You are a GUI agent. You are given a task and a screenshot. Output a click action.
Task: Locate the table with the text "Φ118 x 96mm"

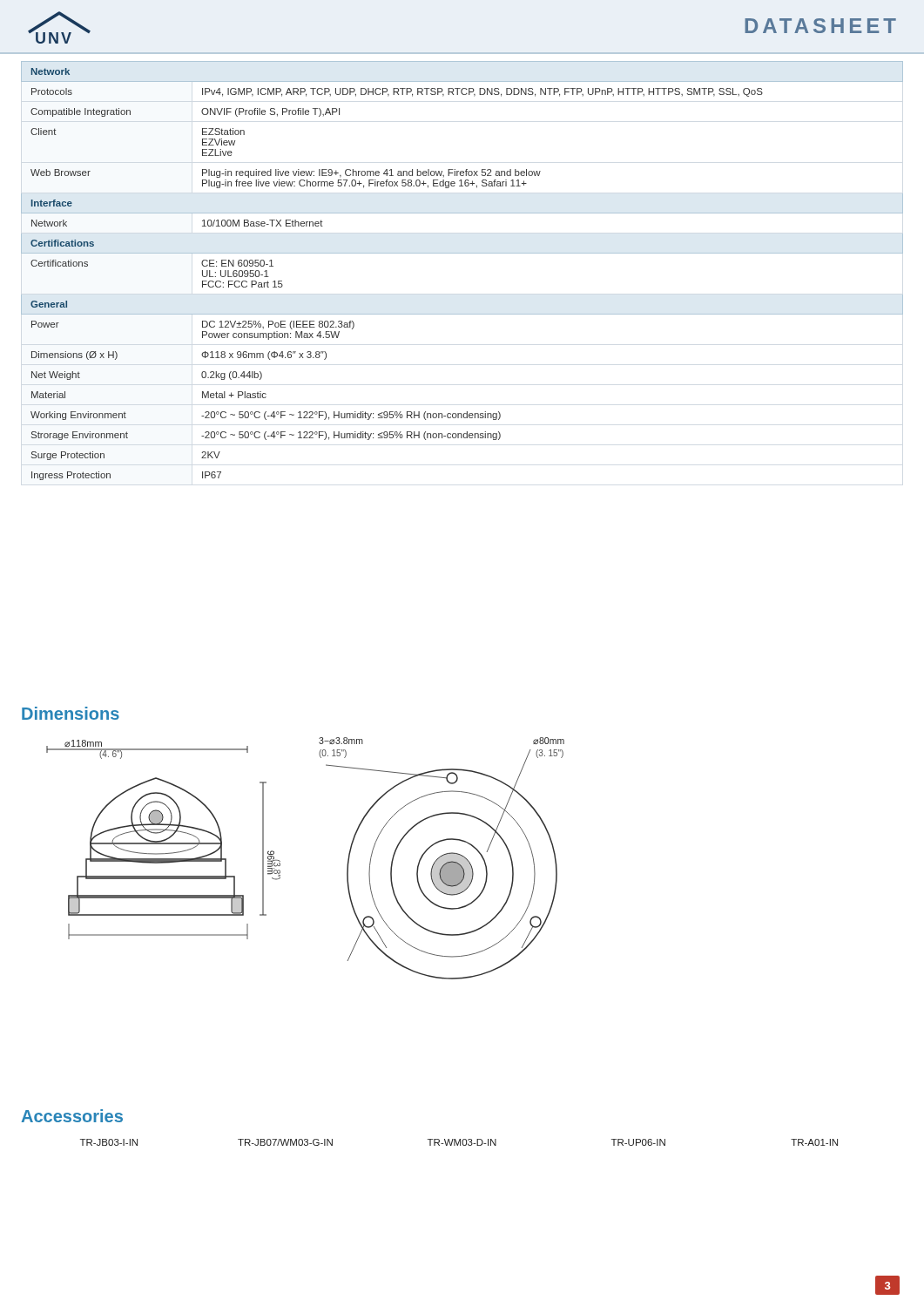pyautogui.click(x=462, y=273)
